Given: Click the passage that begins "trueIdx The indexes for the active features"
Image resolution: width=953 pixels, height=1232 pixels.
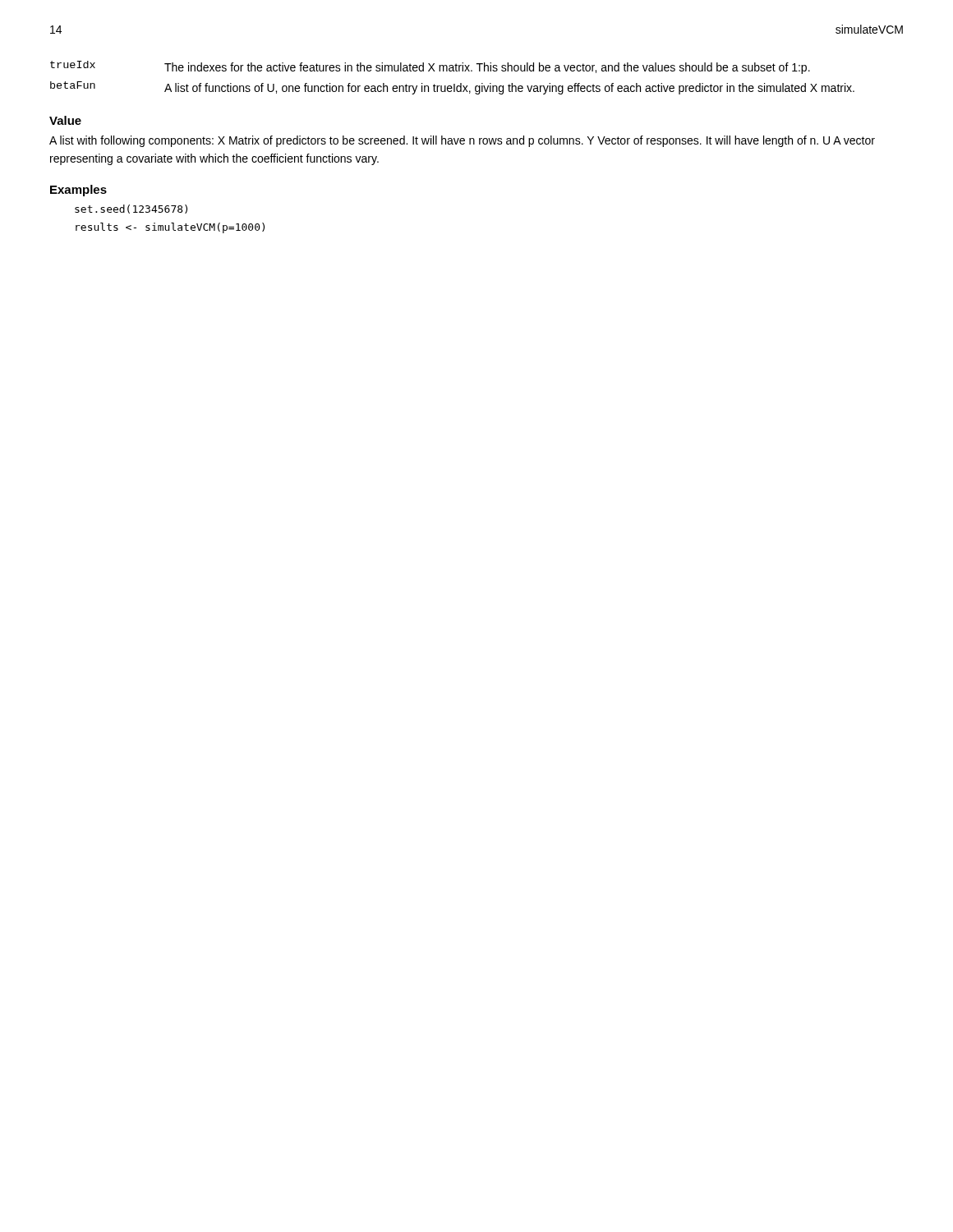Looking at the screenshot, I should pyautogui.click(x=476, y=78).
